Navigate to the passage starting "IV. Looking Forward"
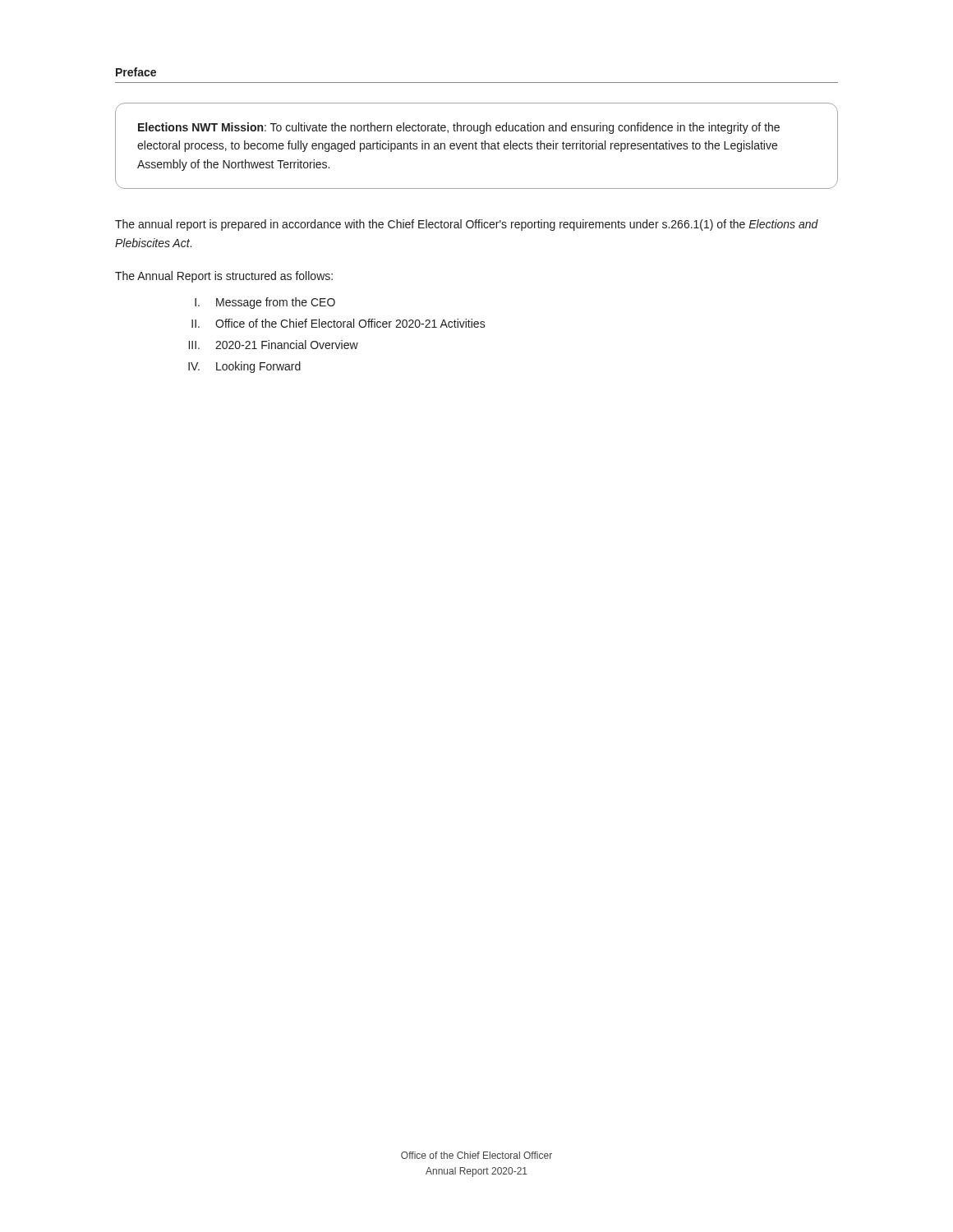Viewport: 953px width, 1232px height. coord(244,367)
